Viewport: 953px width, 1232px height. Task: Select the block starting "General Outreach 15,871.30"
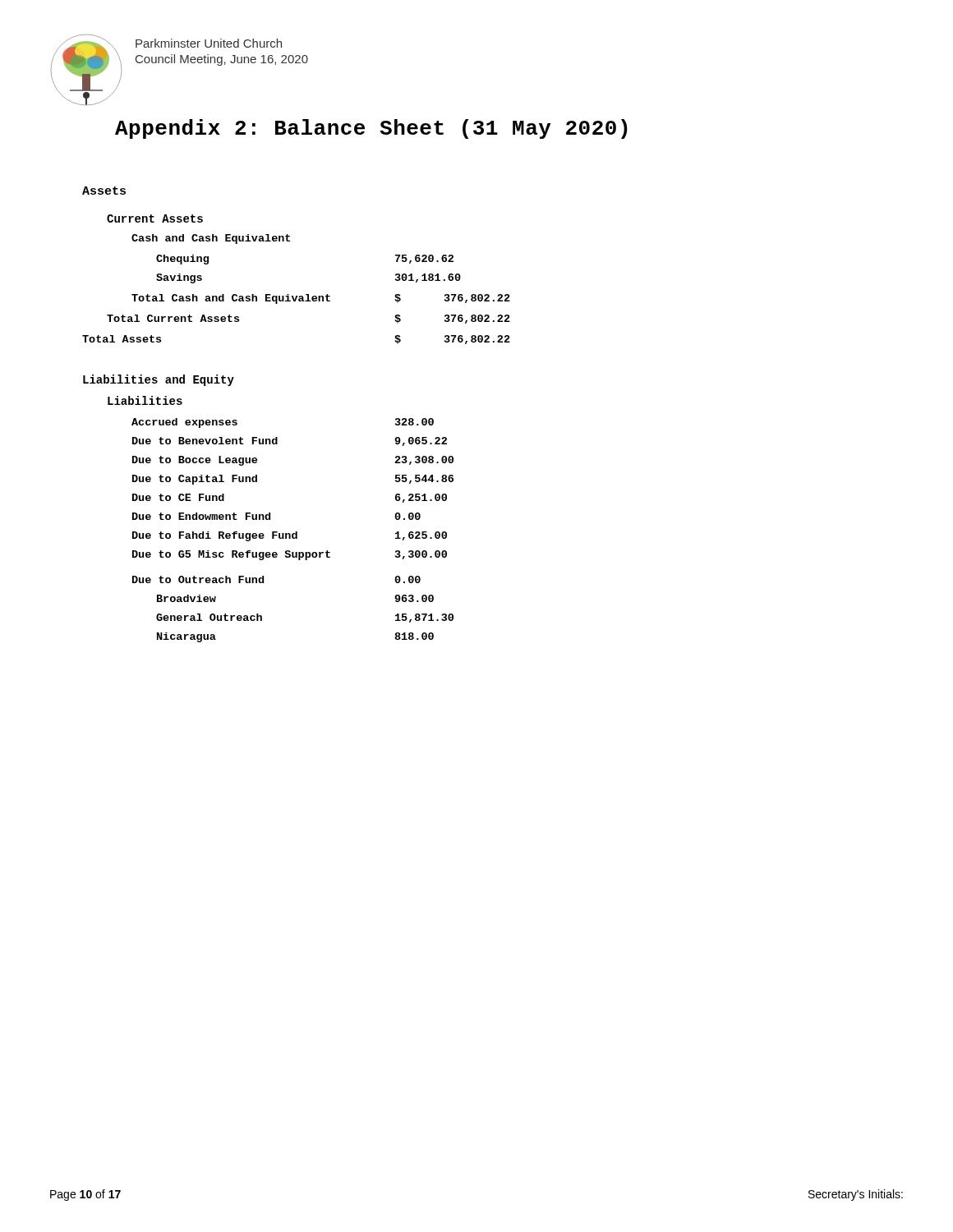tap(212, 618)
